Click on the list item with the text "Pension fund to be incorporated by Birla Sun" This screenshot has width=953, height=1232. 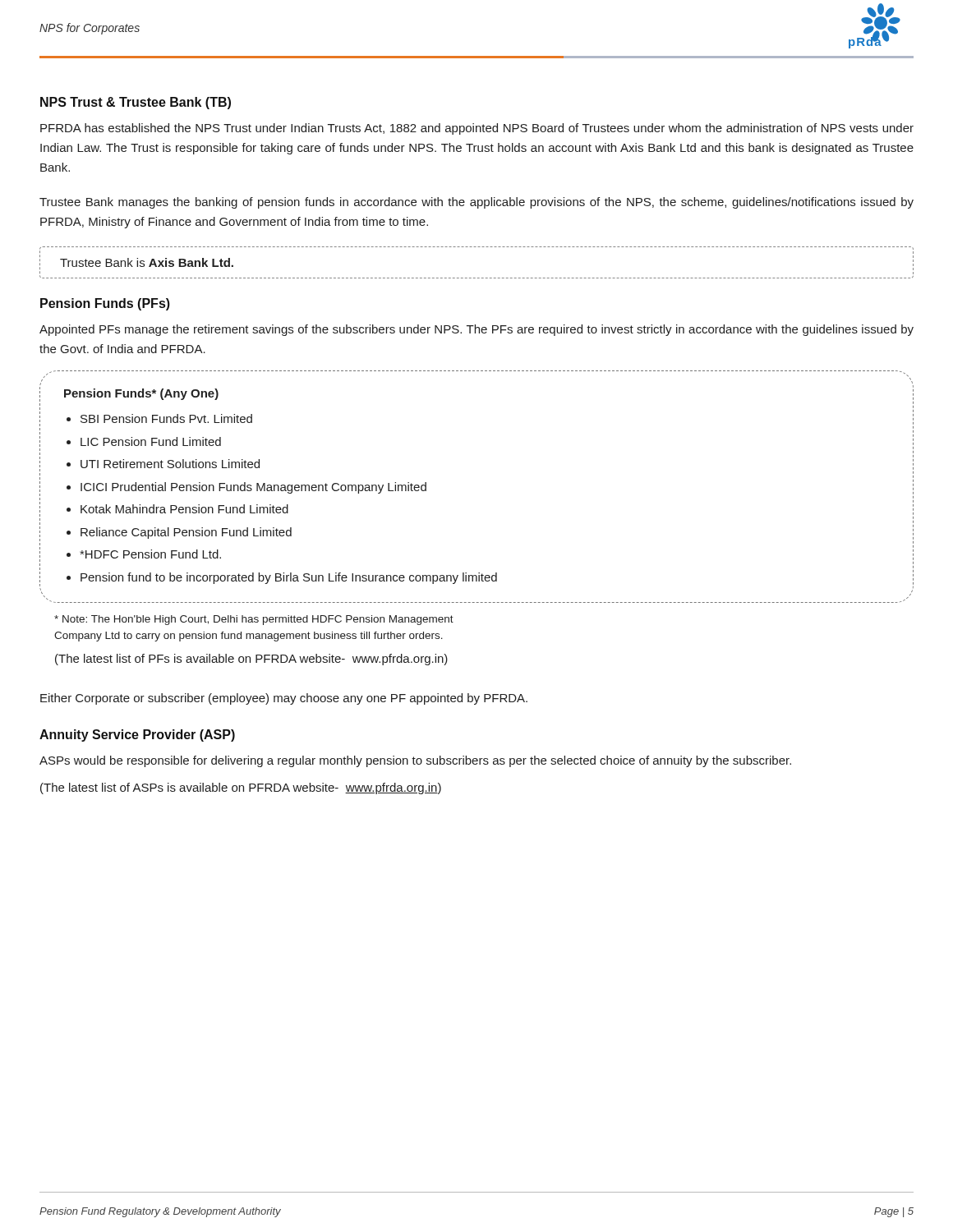[289, 577]
